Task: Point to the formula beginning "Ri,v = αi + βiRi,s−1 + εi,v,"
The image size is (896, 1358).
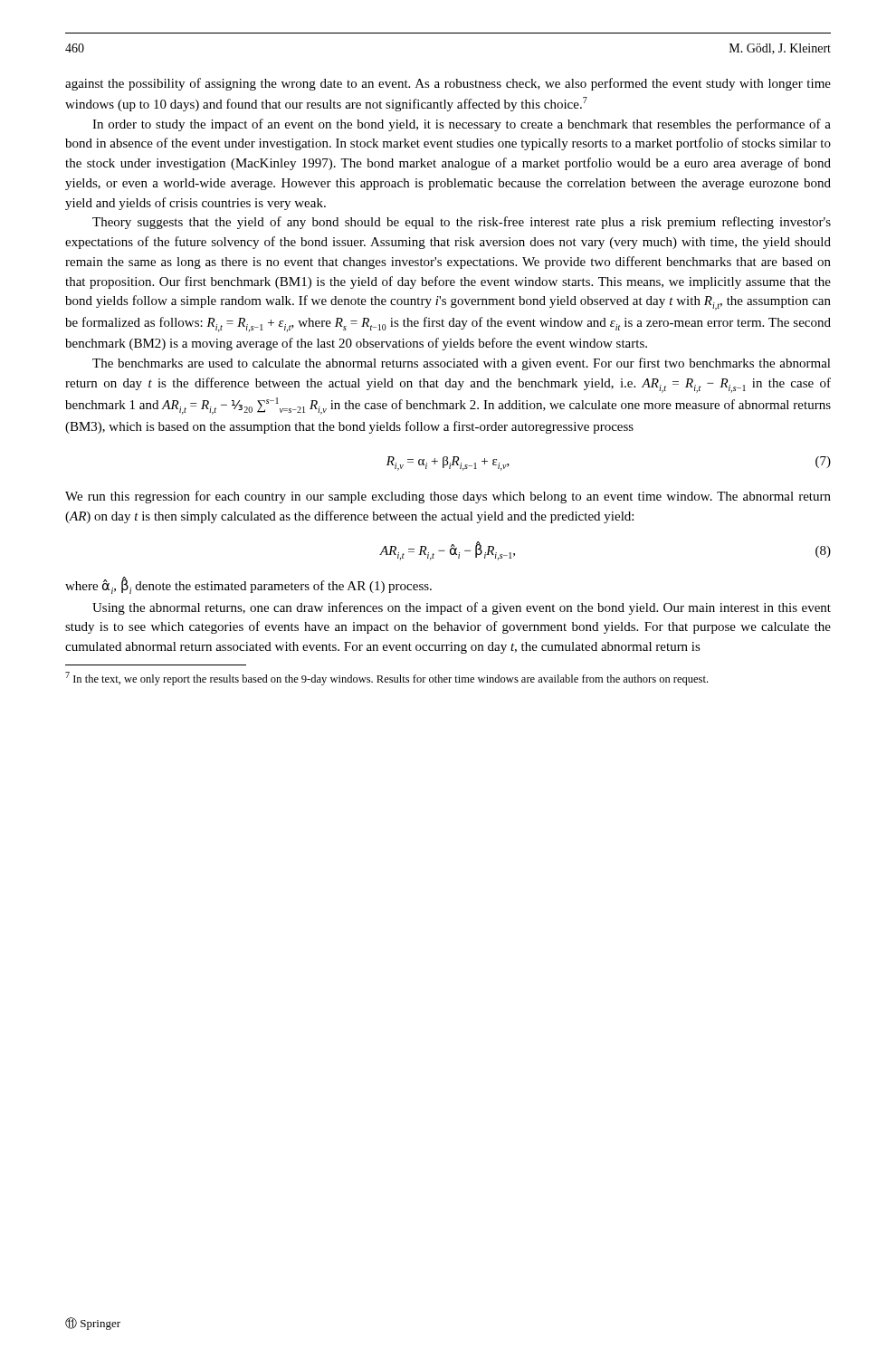Action: coord(453,463)
